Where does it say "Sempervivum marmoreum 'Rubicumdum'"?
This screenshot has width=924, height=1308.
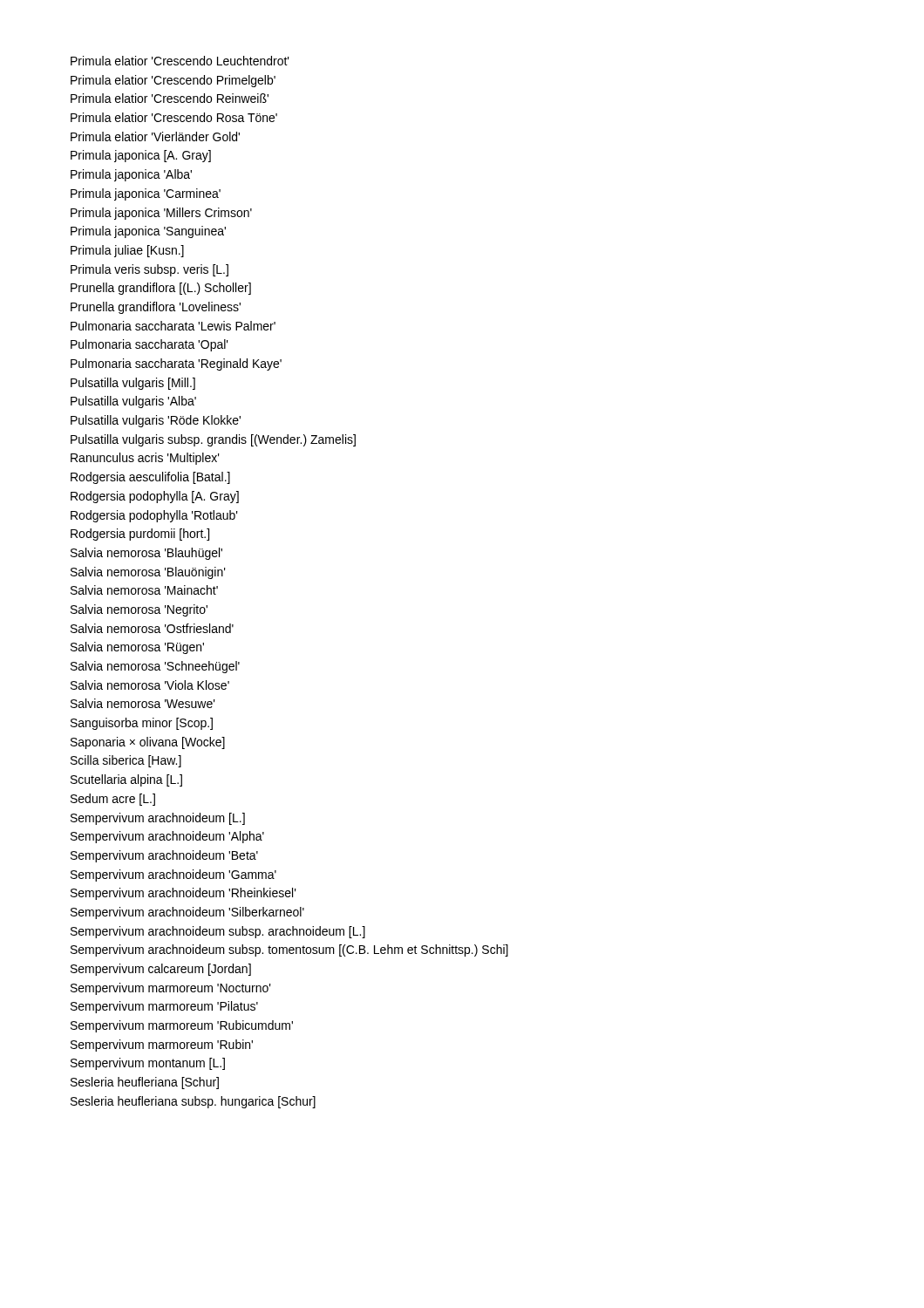[x=182, y=1026]
